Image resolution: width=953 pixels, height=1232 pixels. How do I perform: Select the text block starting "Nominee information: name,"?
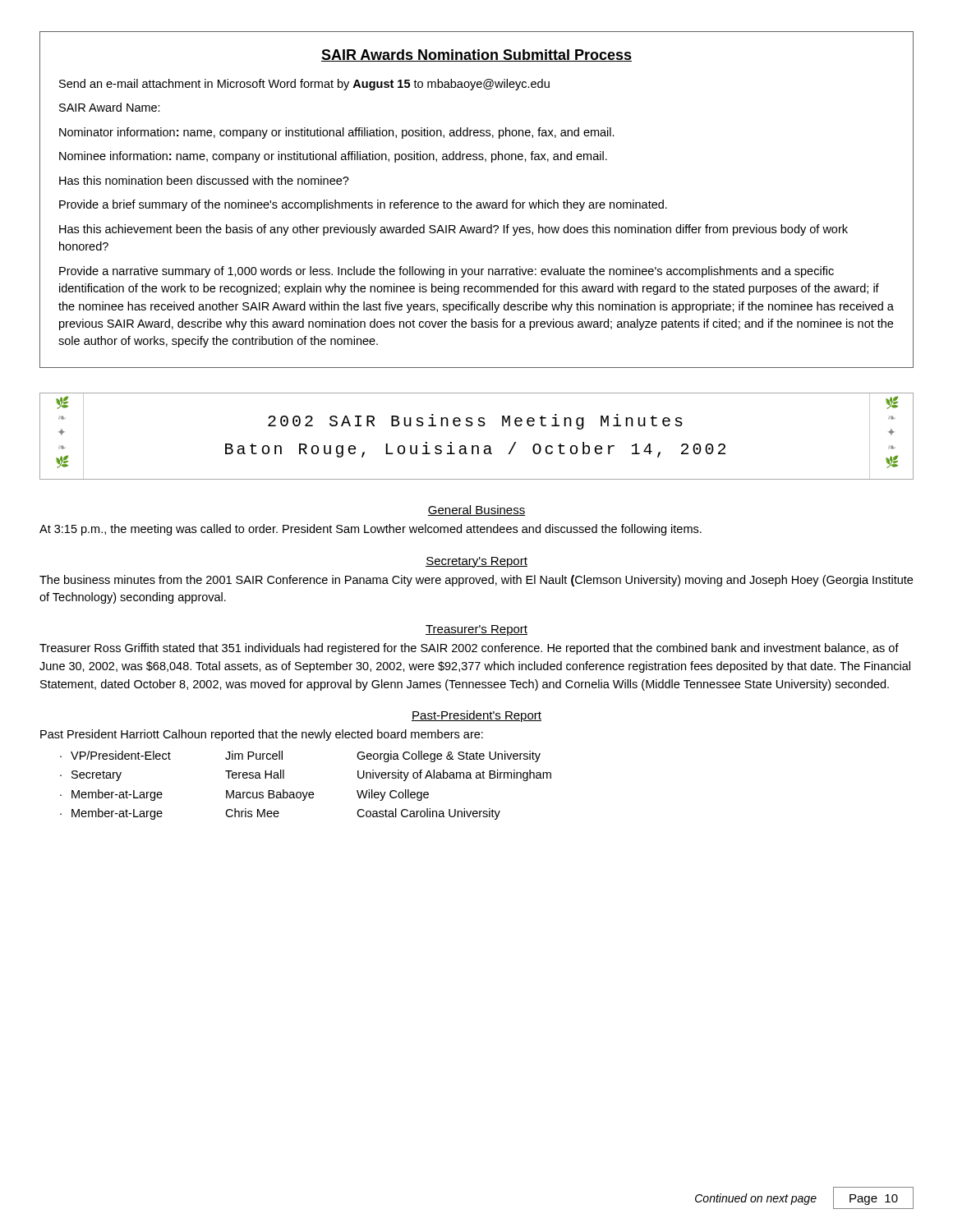333,156
